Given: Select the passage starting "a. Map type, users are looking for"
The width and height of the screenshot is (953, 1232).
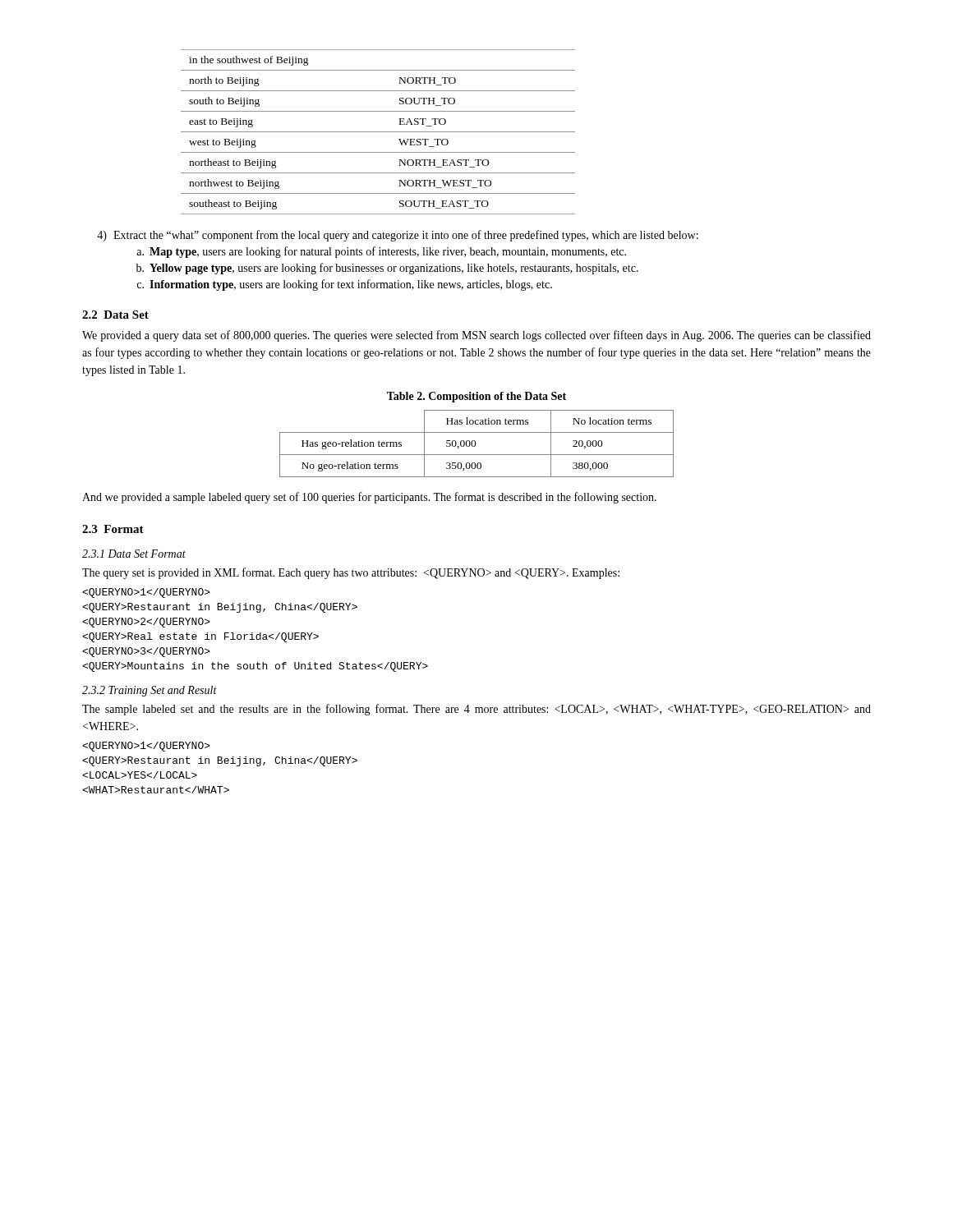Looking at the screenshot, I should click(375, 252).
